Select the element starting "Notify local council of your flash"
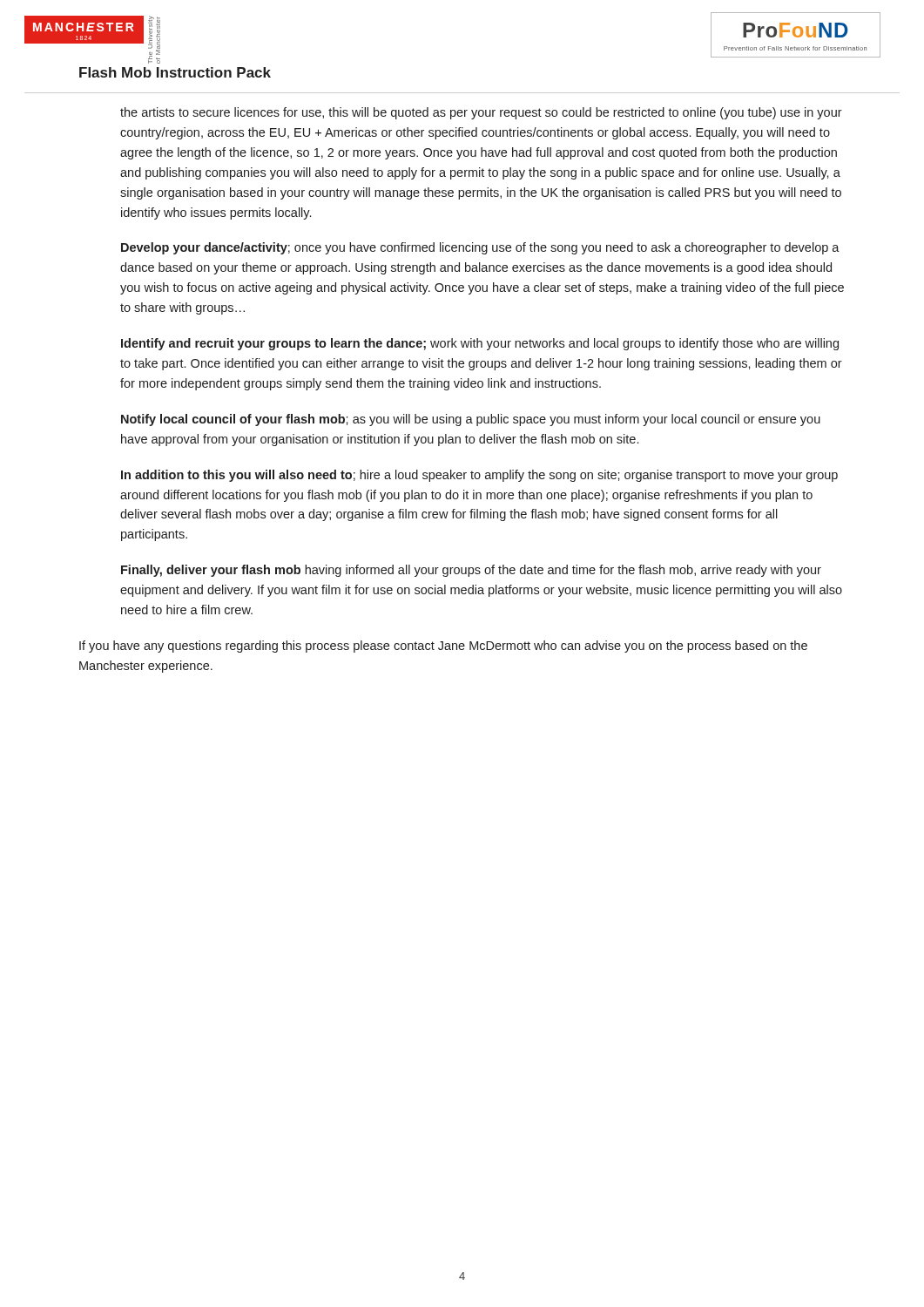This screenshot has height=1307, width=924. coord(470,429)
